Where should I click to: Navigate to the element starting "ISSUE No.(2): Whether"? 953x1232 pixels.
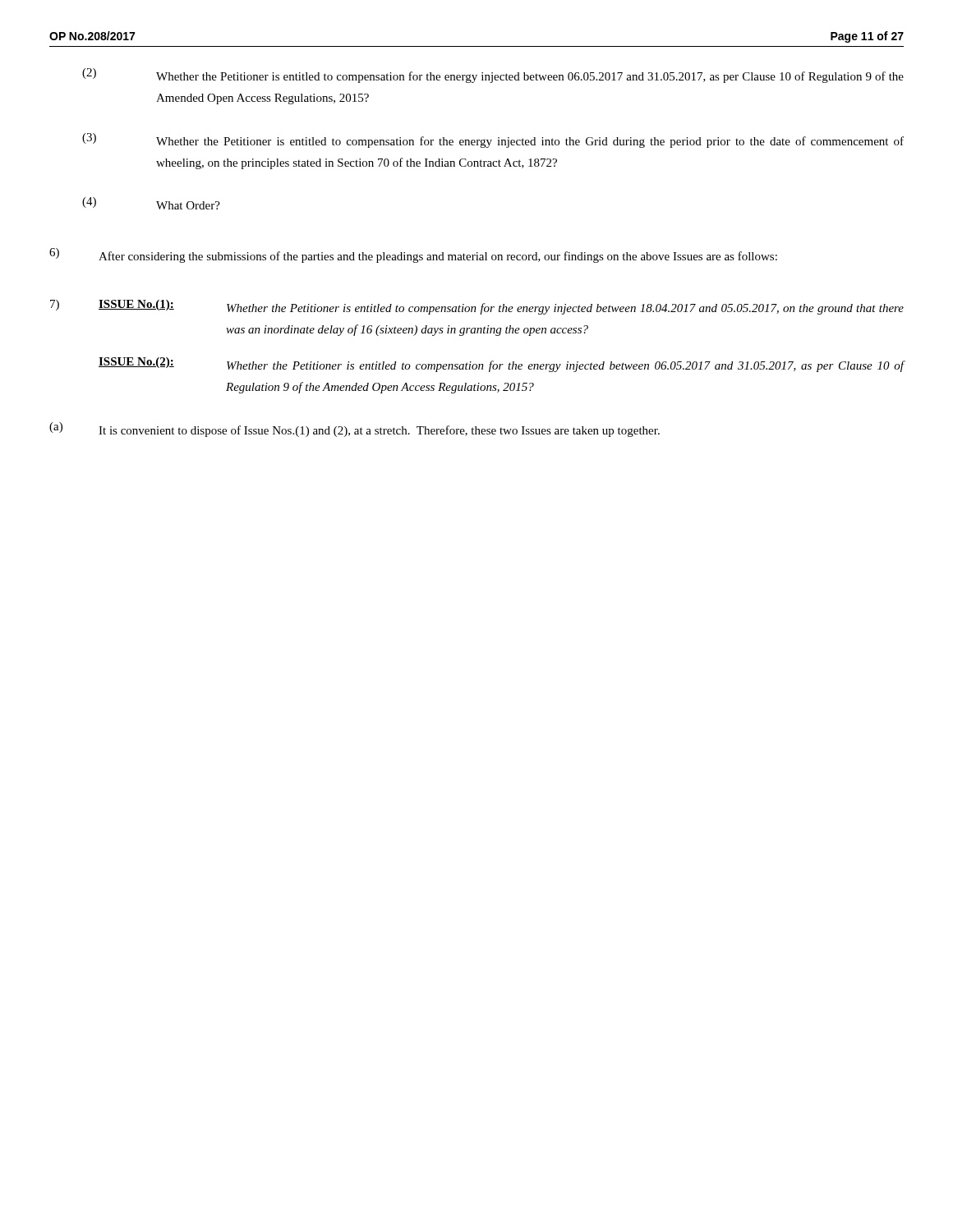pyautogui.click(x=501, y=376)
